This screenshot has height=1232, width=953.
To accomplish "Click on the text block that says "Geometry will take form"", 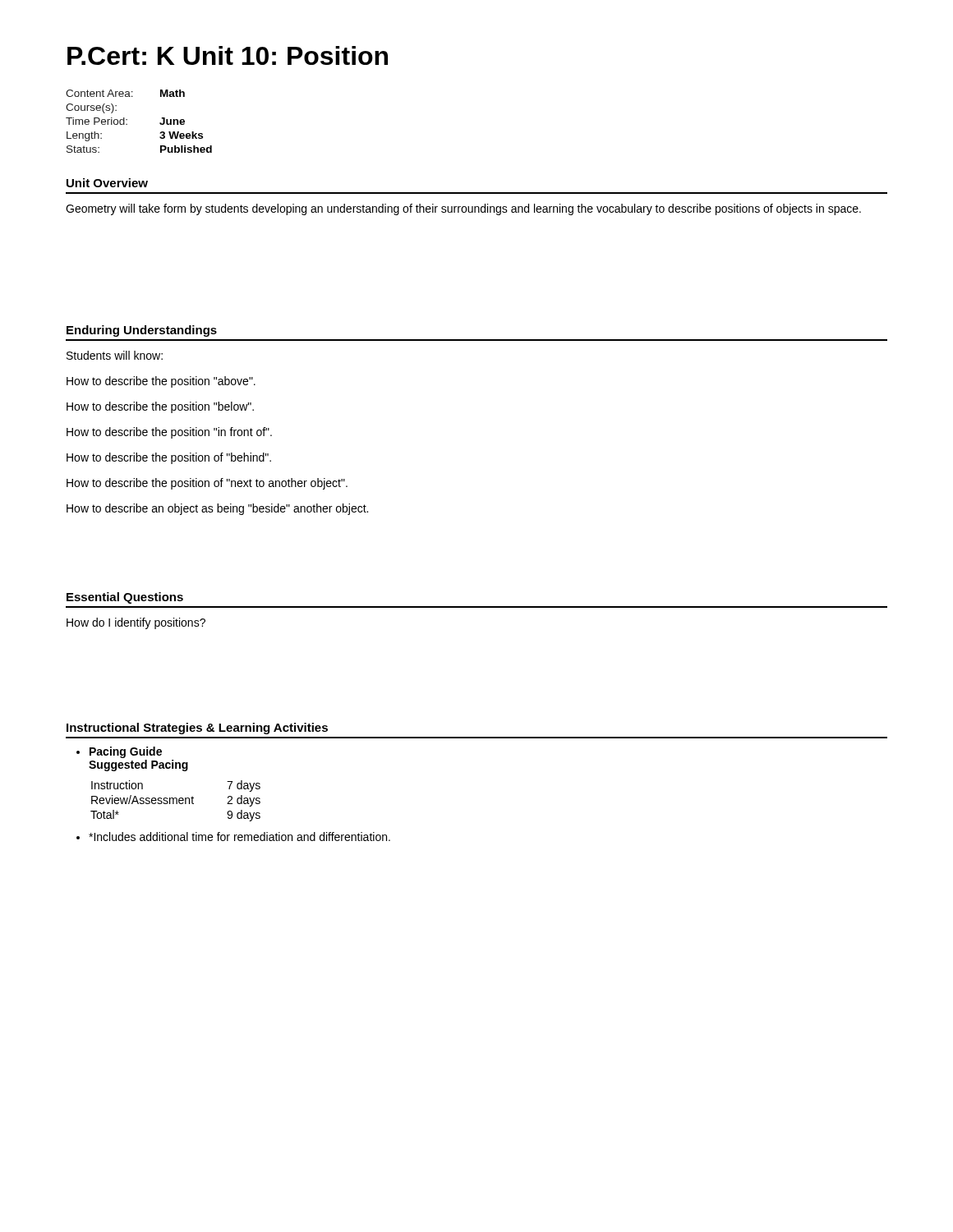I will tap(476, 209).
